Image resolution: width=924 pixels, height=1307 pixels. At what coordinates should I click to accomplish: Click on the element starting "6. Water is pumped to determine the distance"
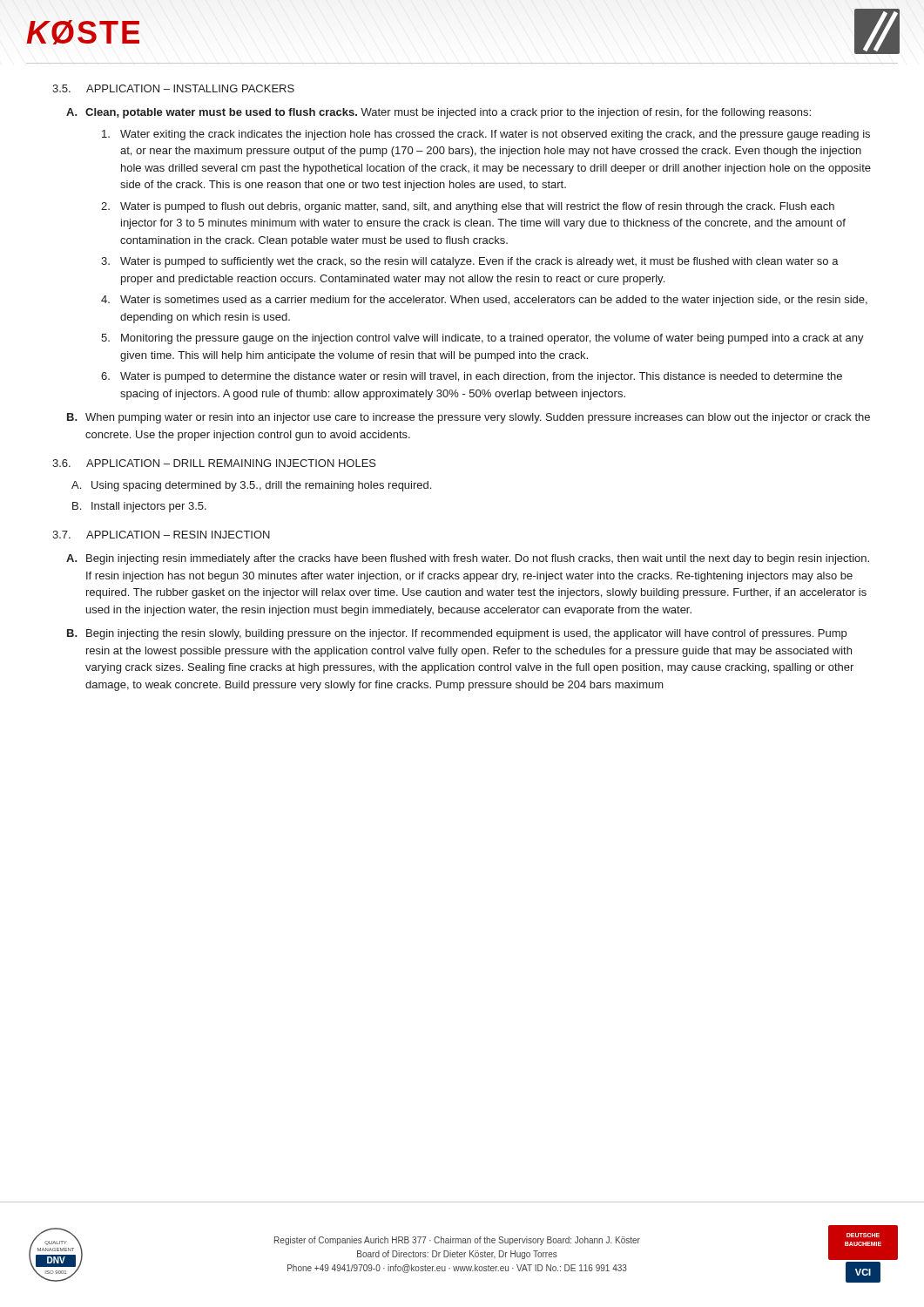point(486,385)
